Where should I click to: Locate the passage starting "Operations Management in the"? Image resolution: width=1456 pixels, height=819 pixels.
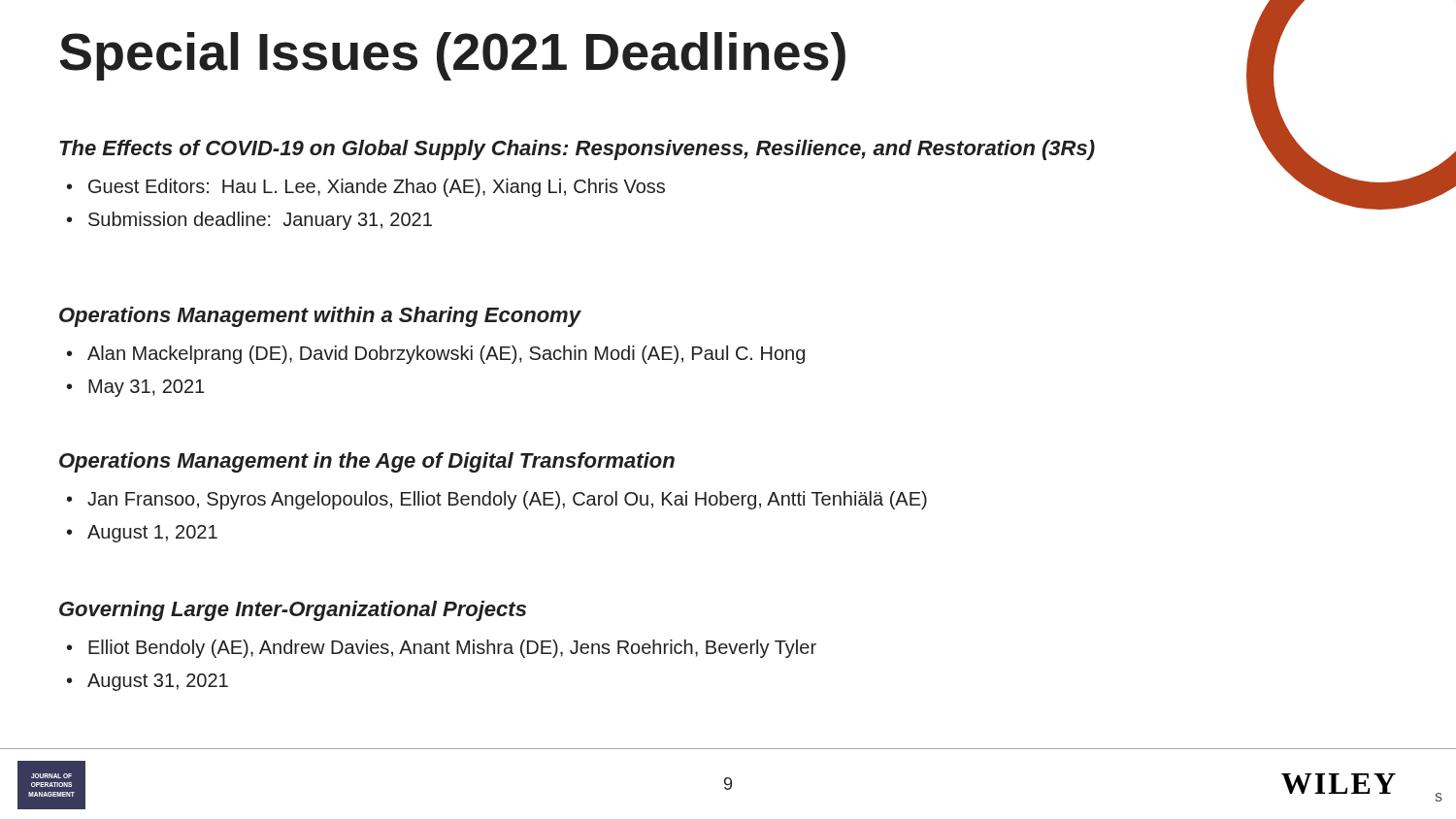tap(367, 460)
